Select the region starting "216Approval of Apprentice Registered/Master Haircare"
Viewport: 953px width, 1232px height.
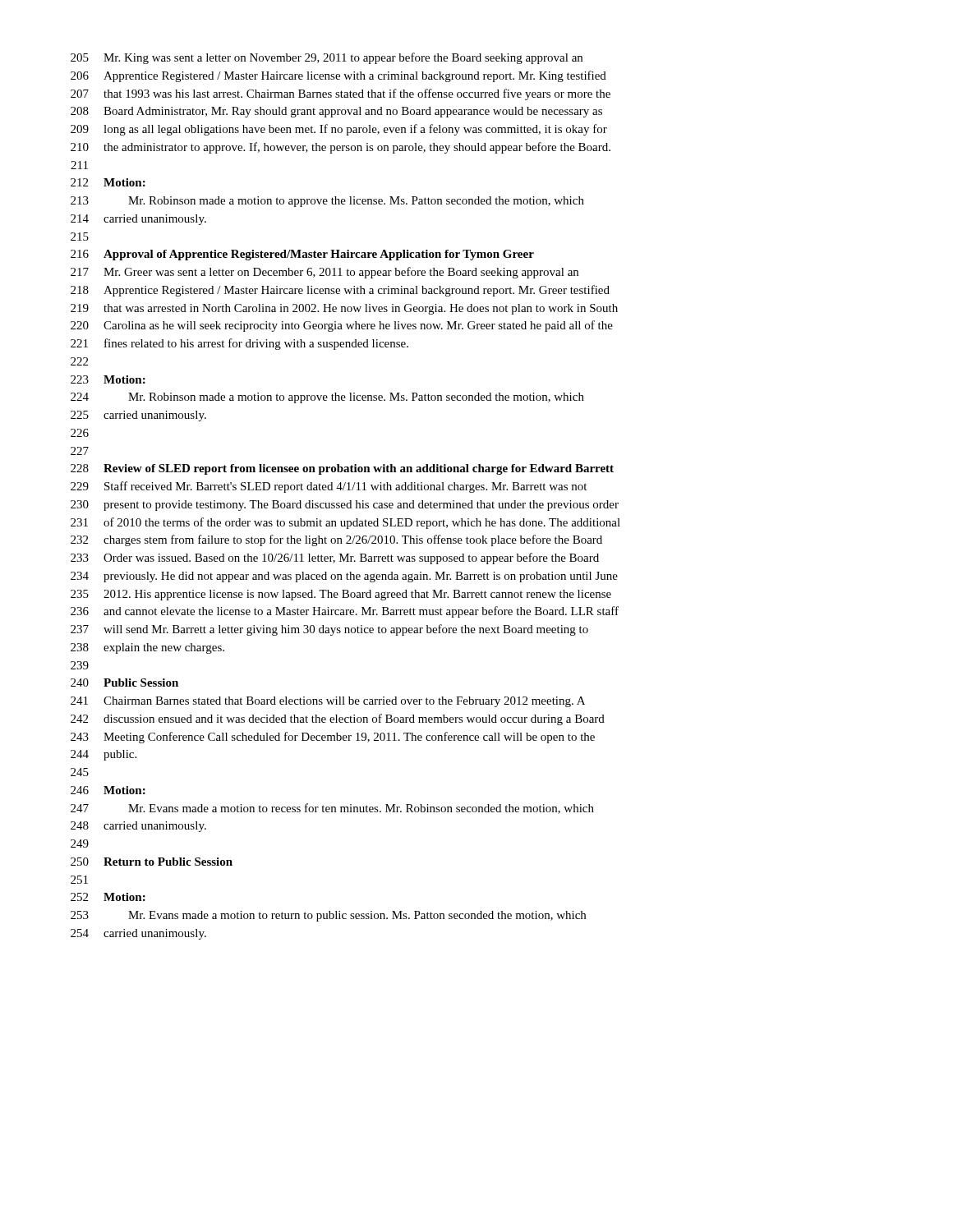[468, 255]
